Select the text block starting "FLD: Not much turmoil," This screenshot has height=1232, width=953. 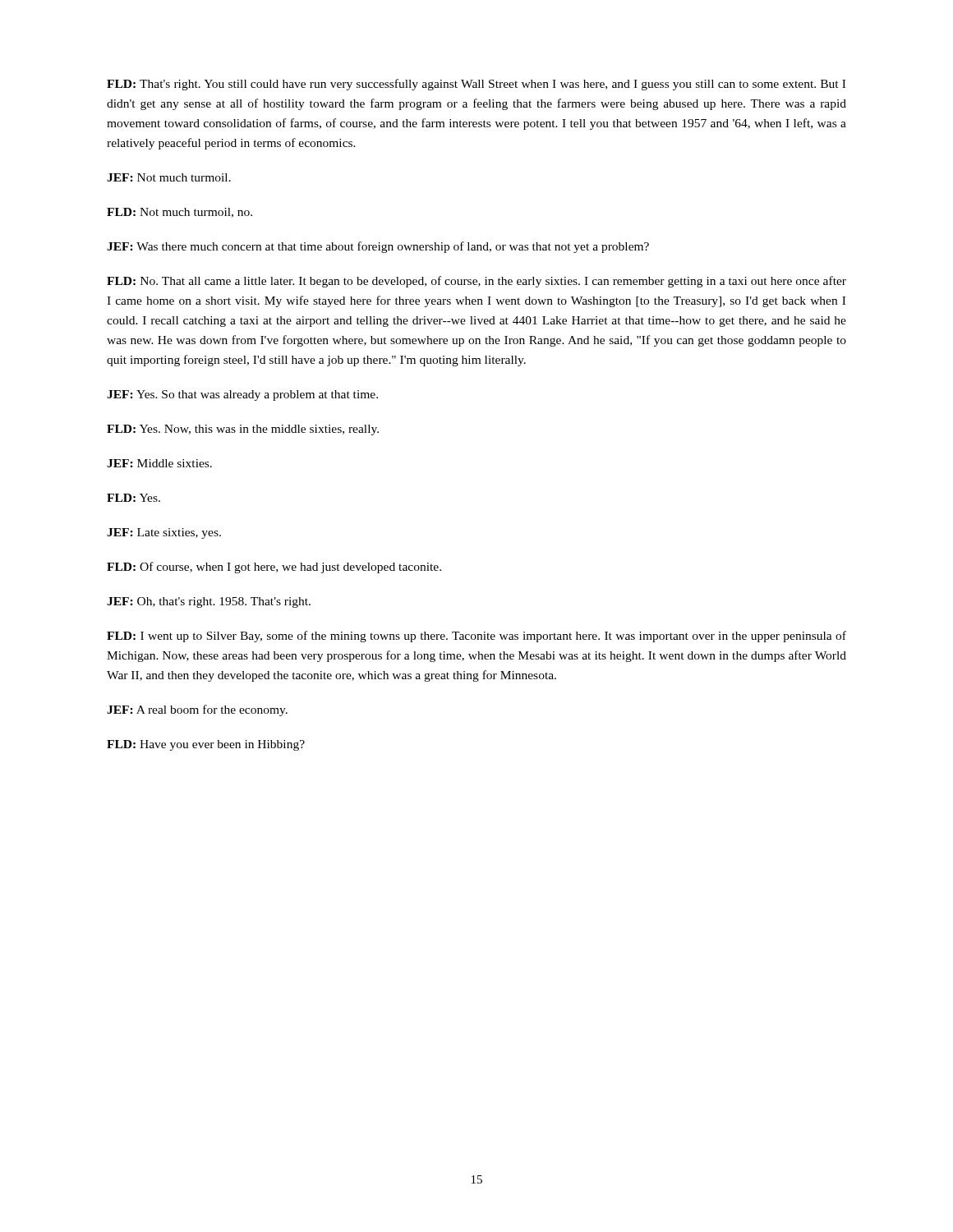(180, 213)
